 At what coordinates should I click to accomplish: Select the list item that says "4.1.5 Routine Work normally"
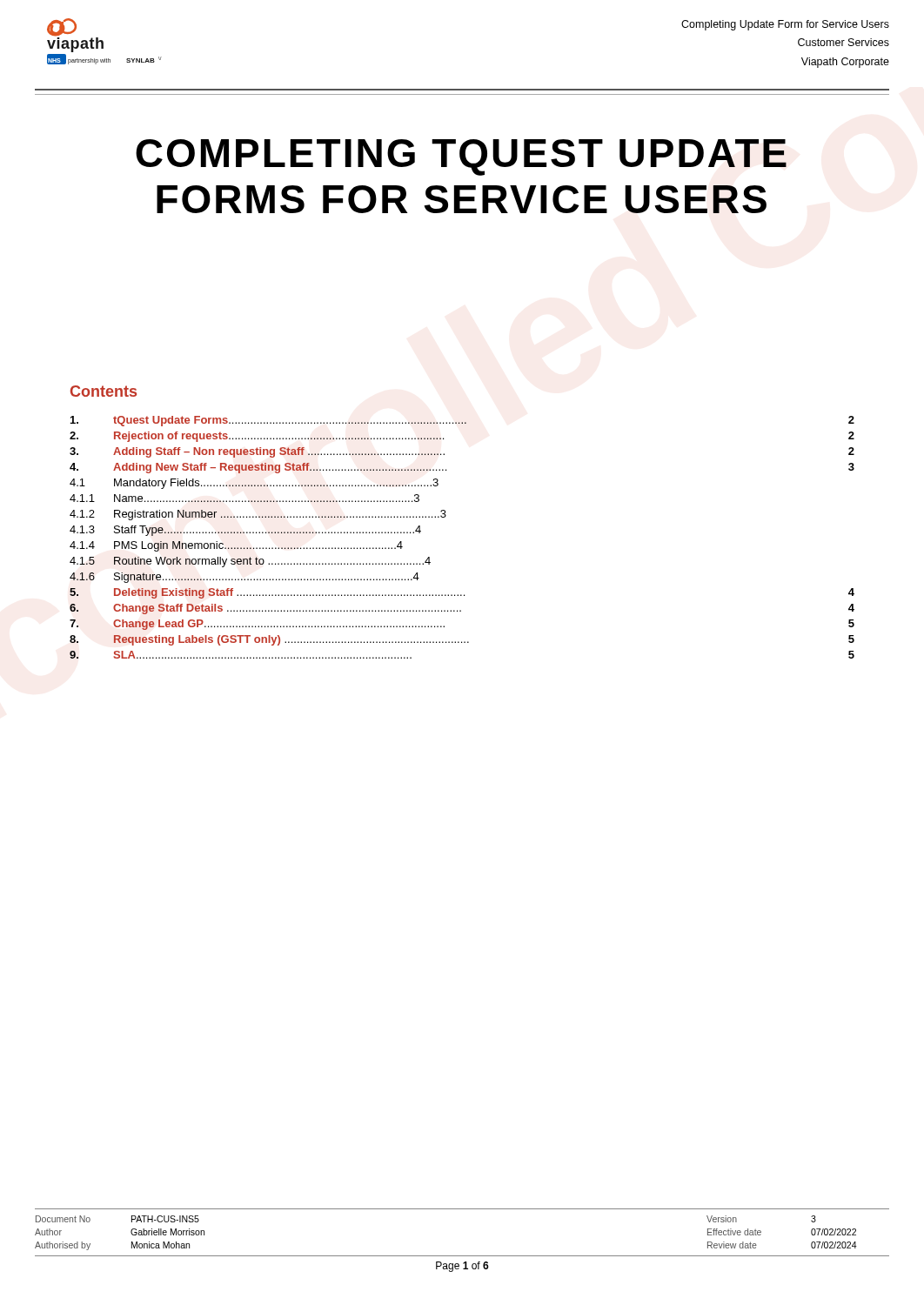[250, 562]
